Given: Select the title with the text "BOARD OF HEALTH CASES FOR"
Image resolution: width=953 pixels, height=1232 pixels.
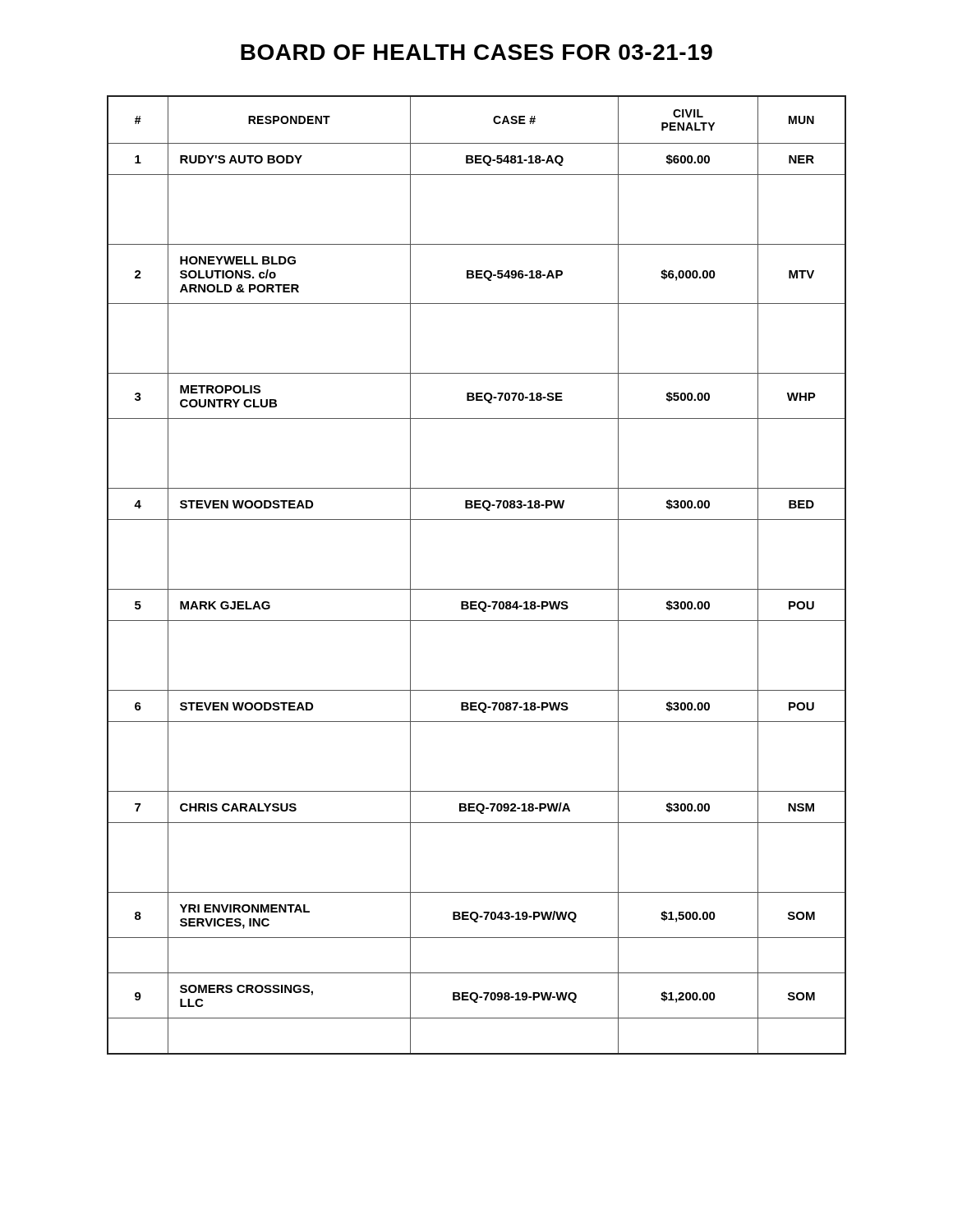Looking at the screenshot, I should (476, 52).
